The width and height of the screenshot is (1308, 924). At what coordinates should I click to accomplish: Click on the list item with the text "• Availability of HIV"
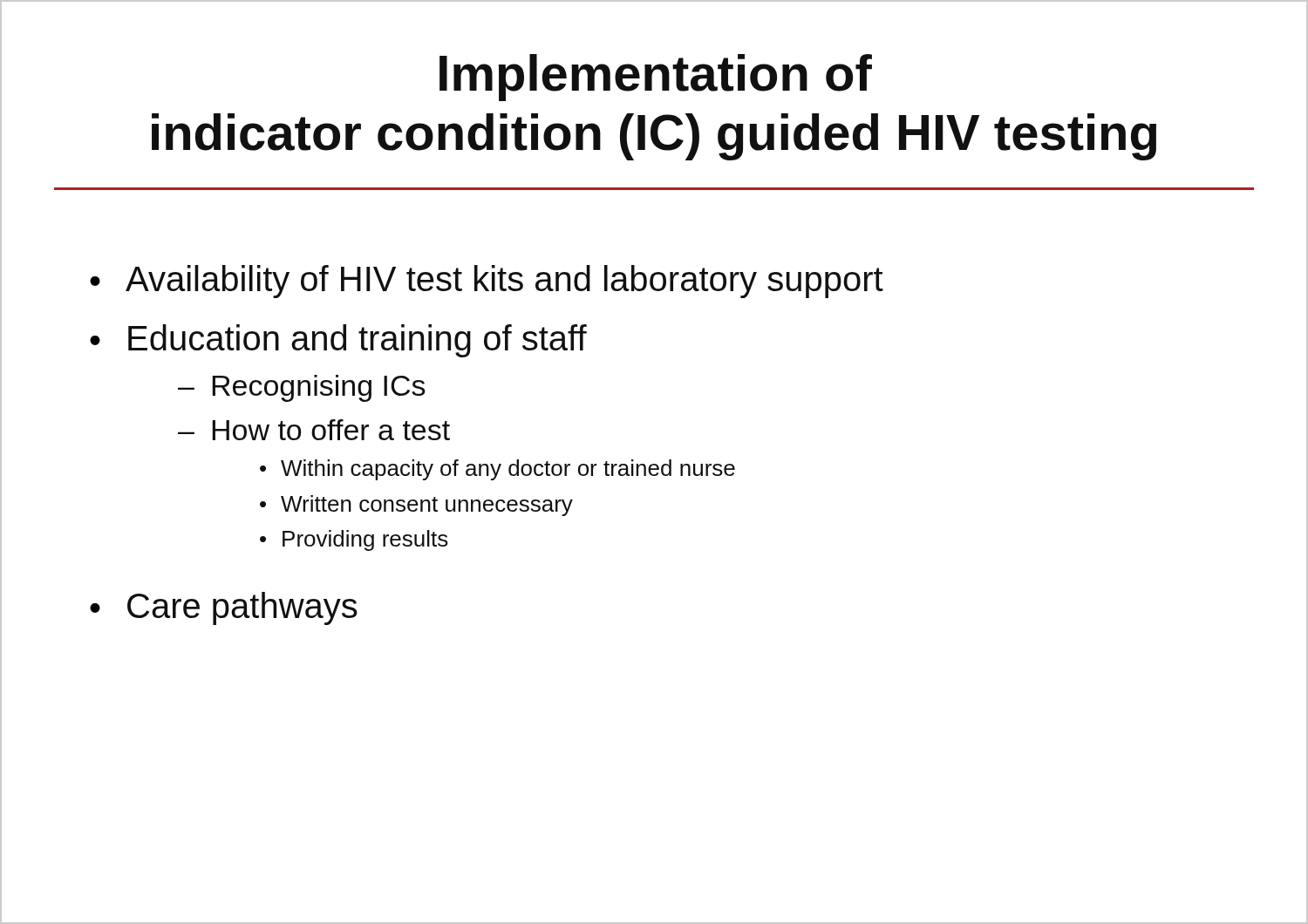pos(486,280)
